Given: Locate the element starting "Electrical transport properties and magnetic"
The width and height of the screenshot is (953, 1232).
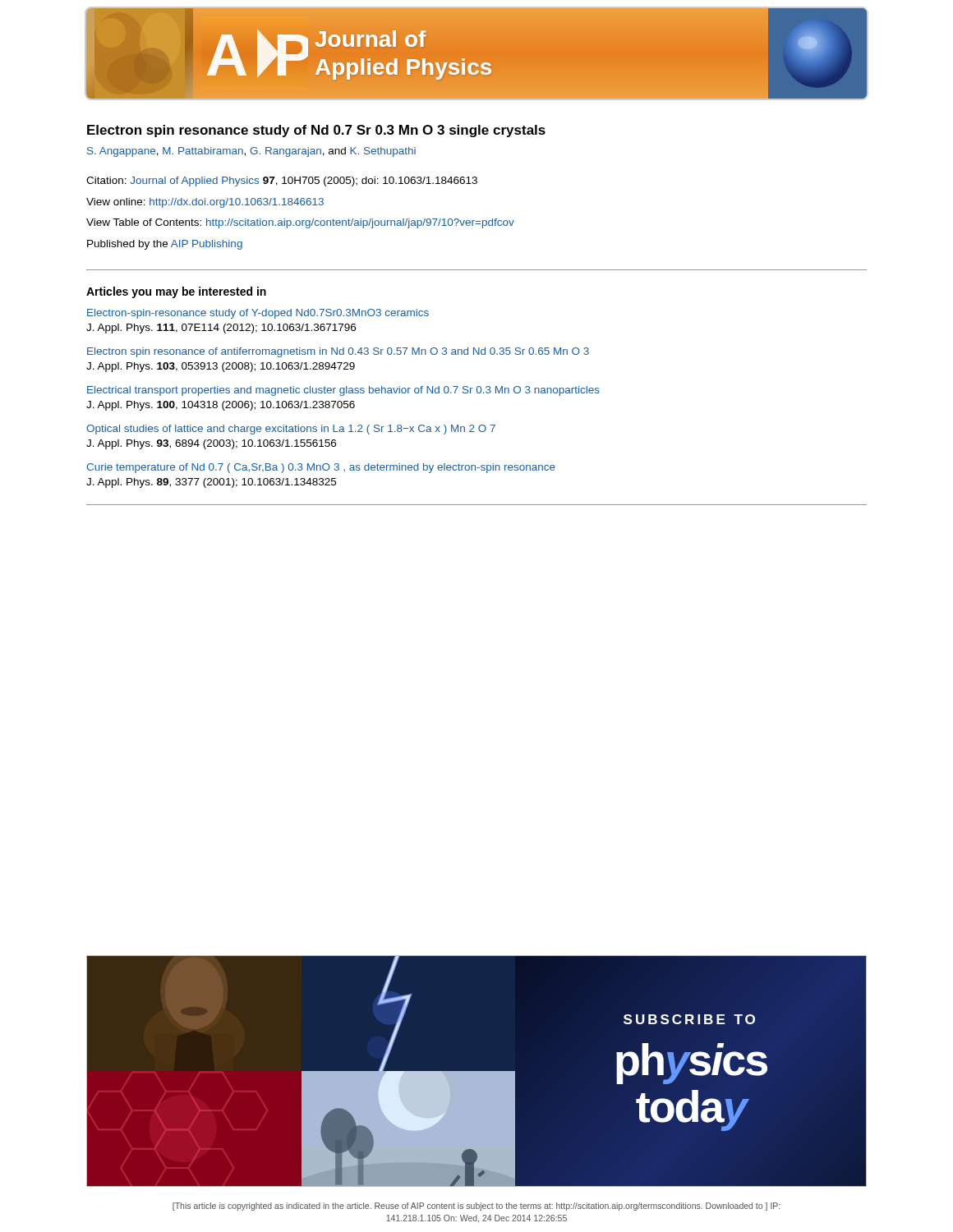Looking at the screenshot, I should click(x=476, y=397).
